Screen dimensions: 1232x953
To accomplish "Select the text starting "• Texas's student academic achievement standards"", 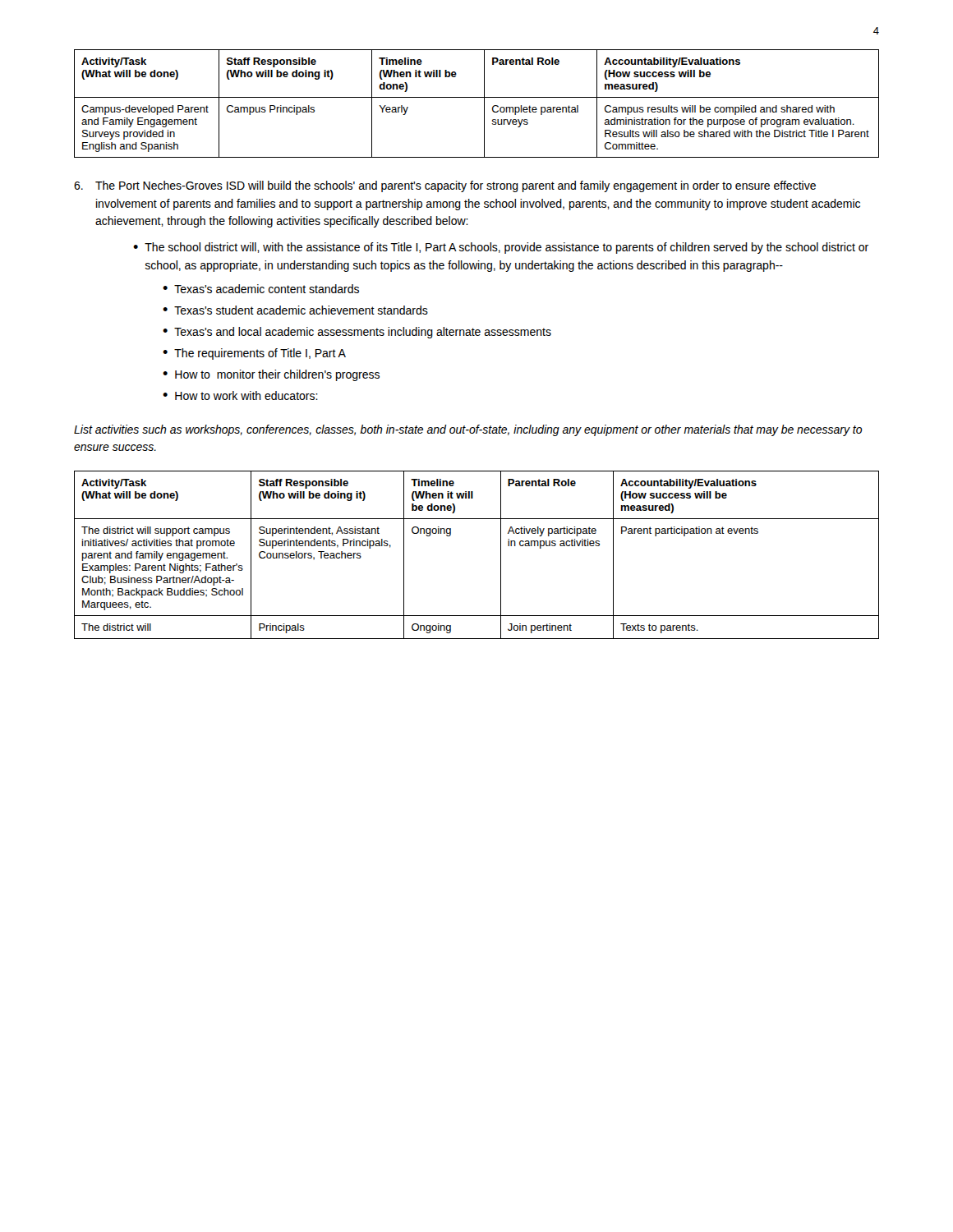I will pos(295,311).
